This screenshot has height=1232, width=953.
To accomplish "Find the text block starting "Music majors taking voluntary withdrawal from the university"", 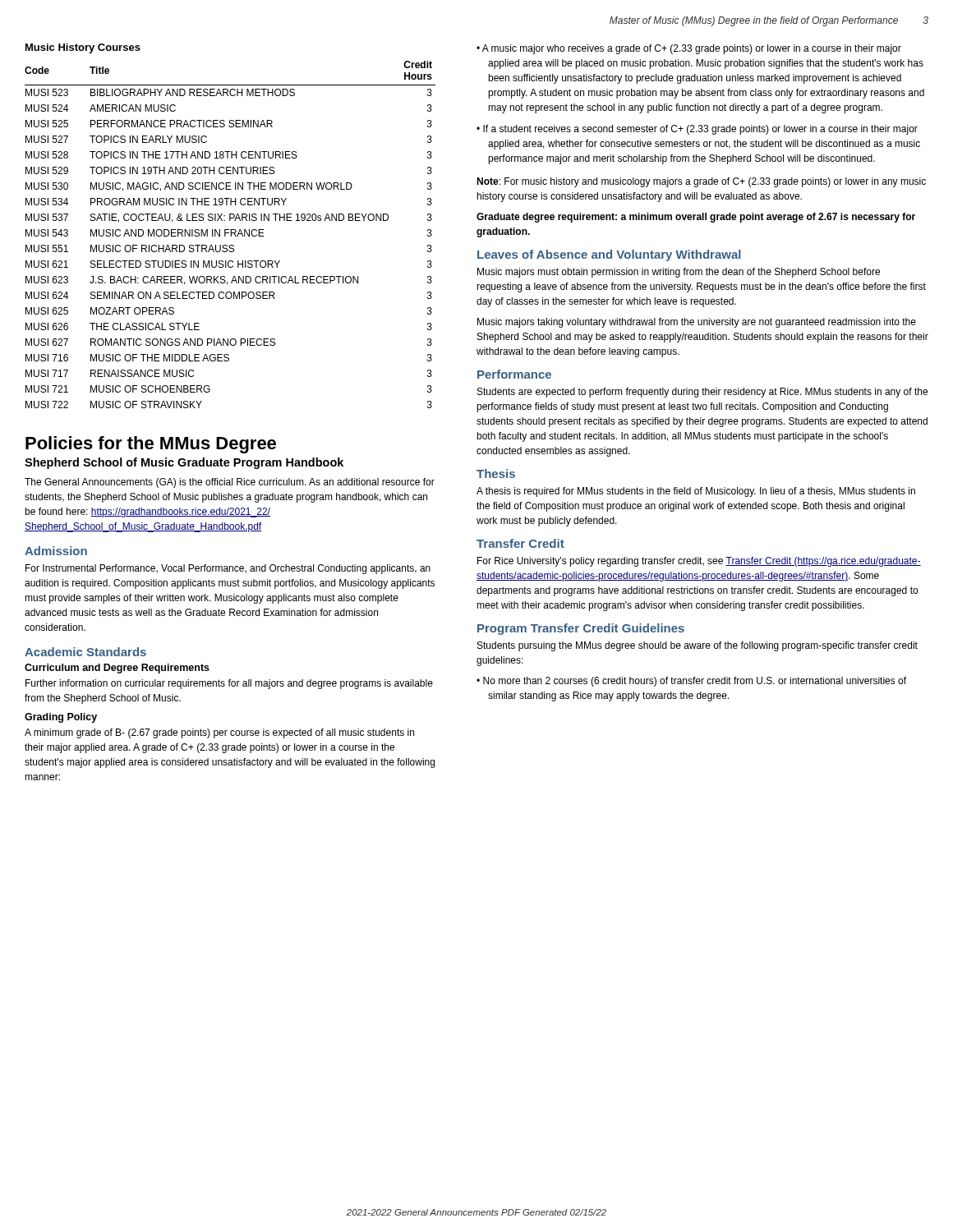I will (702, 337).
